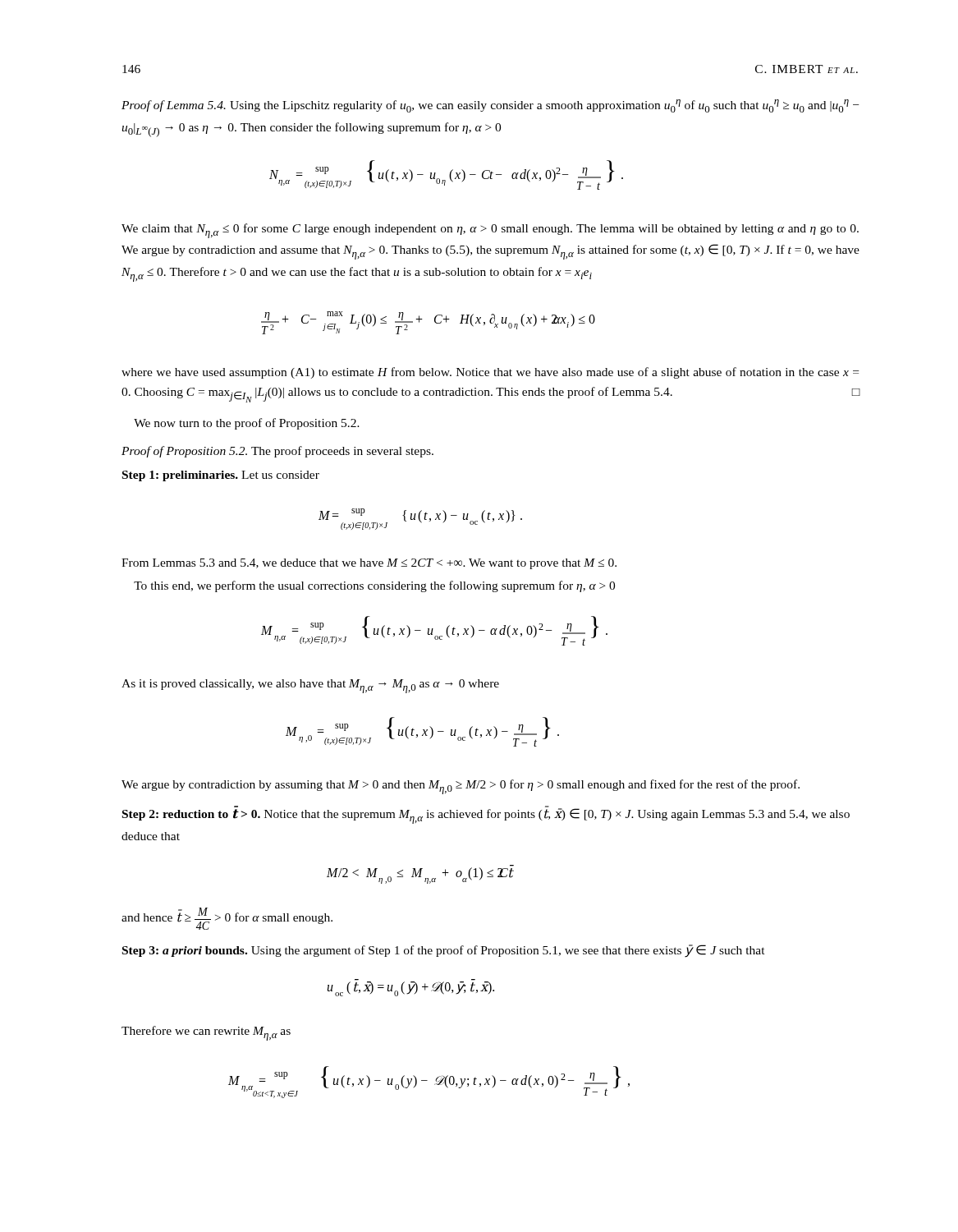Click the passage that begins "Proof of Proposition 5.2. The proof proceeds"

pos(278,450)
